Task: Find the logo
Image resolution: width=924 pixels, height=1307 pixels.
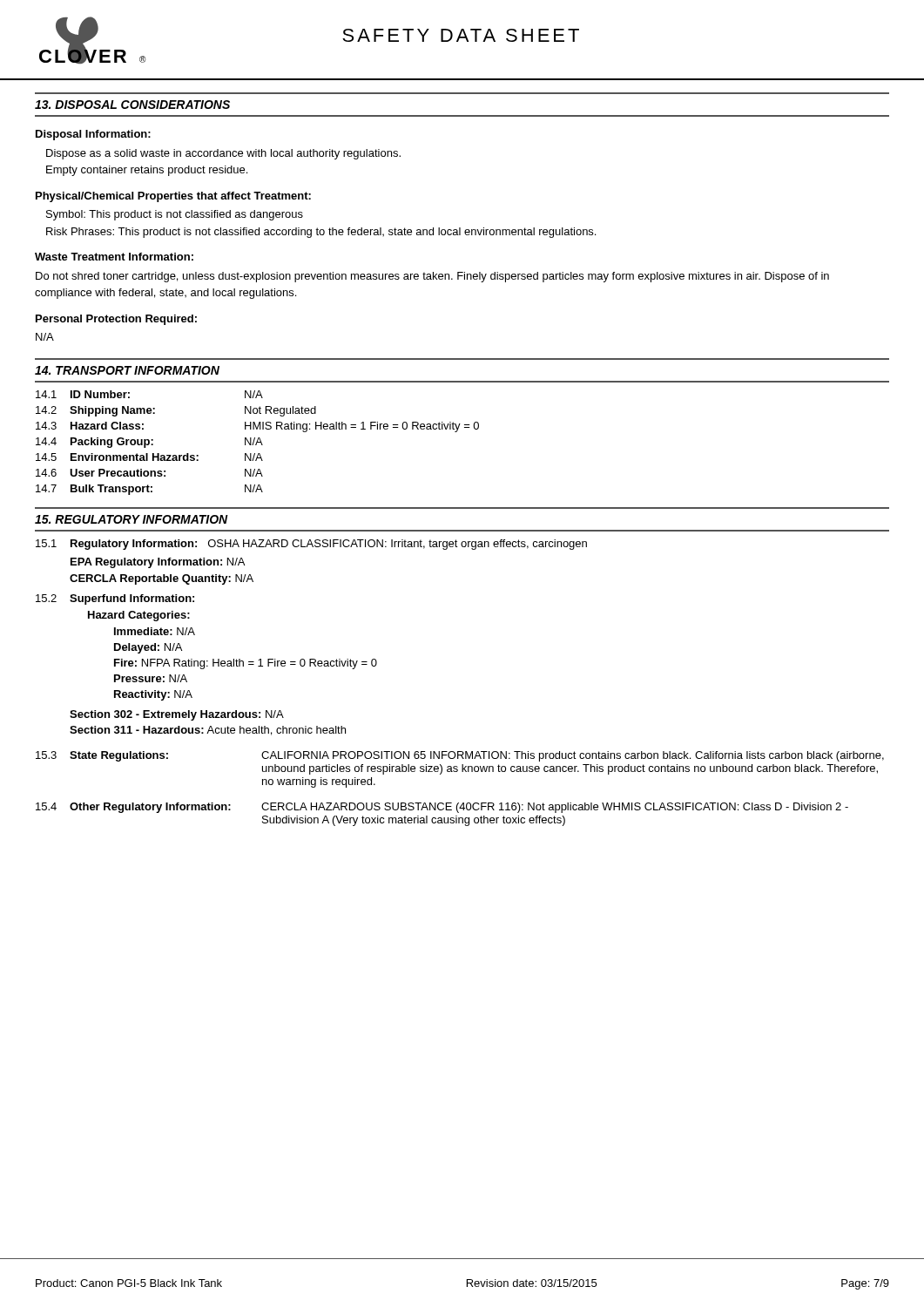Action: pyautogui.click(x=91, y=41)
